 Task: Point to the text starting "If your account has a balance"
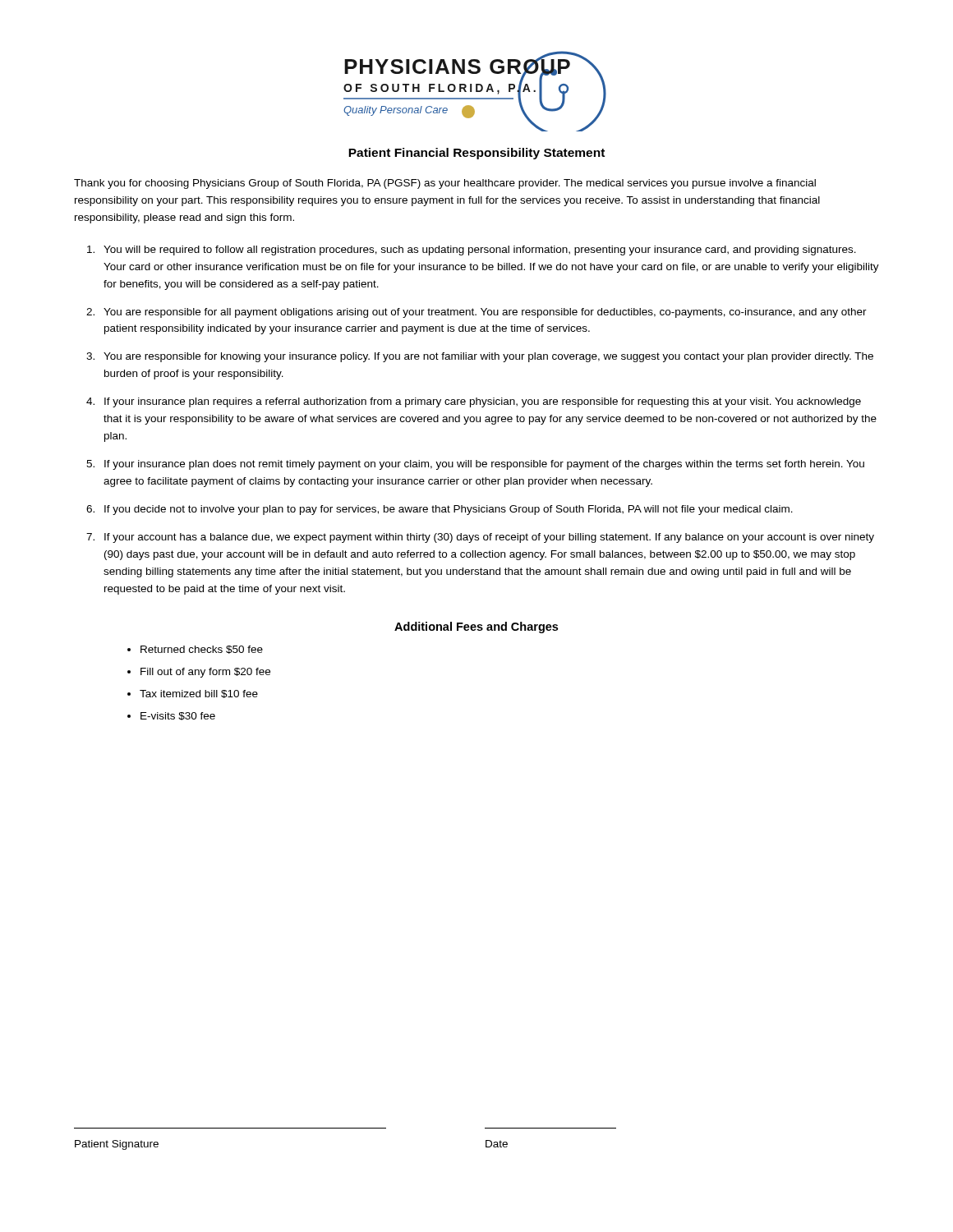coord(489,562)
